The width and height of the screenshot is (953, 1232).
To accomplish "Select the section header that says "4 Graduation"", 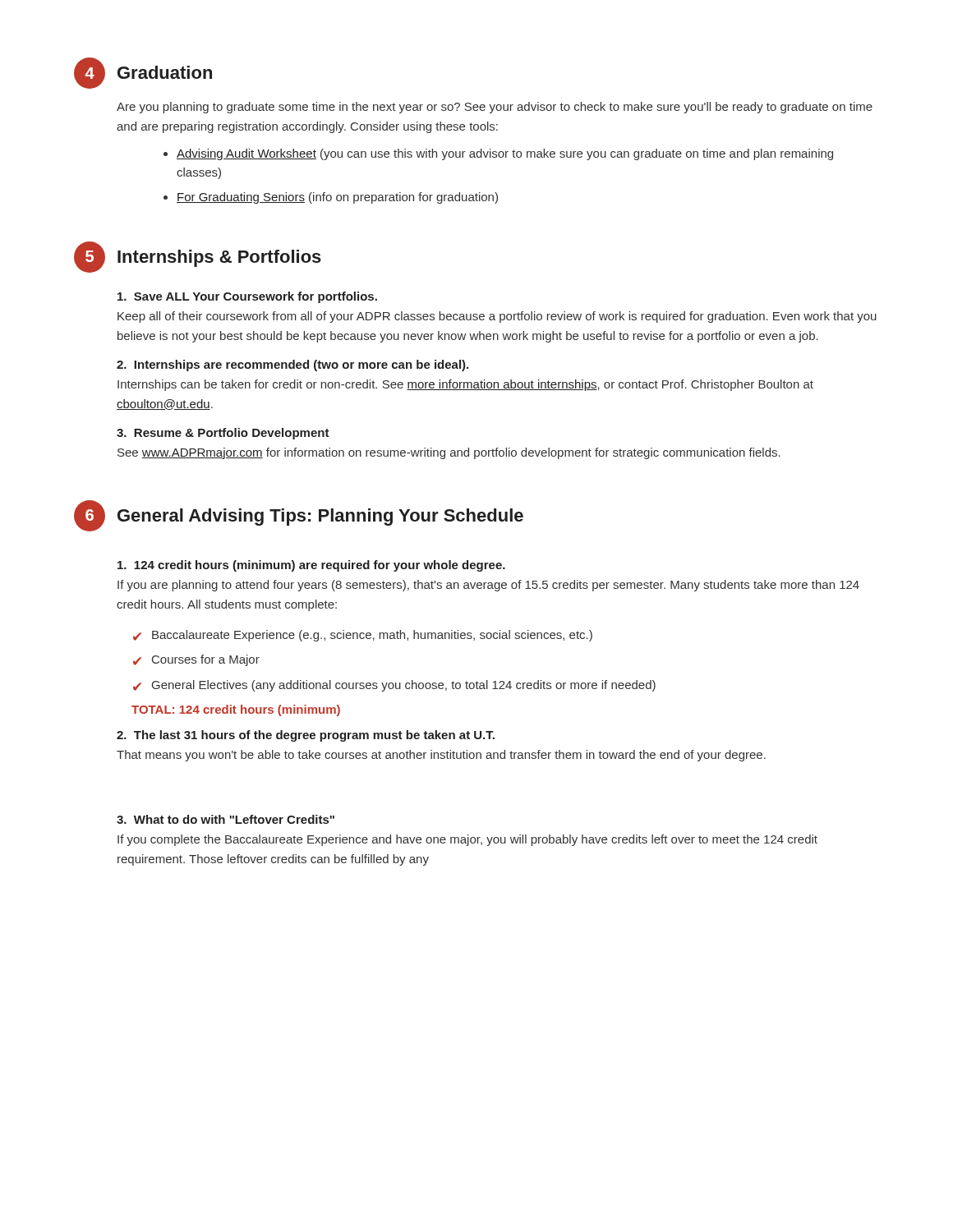I will (x=144, y=73).
